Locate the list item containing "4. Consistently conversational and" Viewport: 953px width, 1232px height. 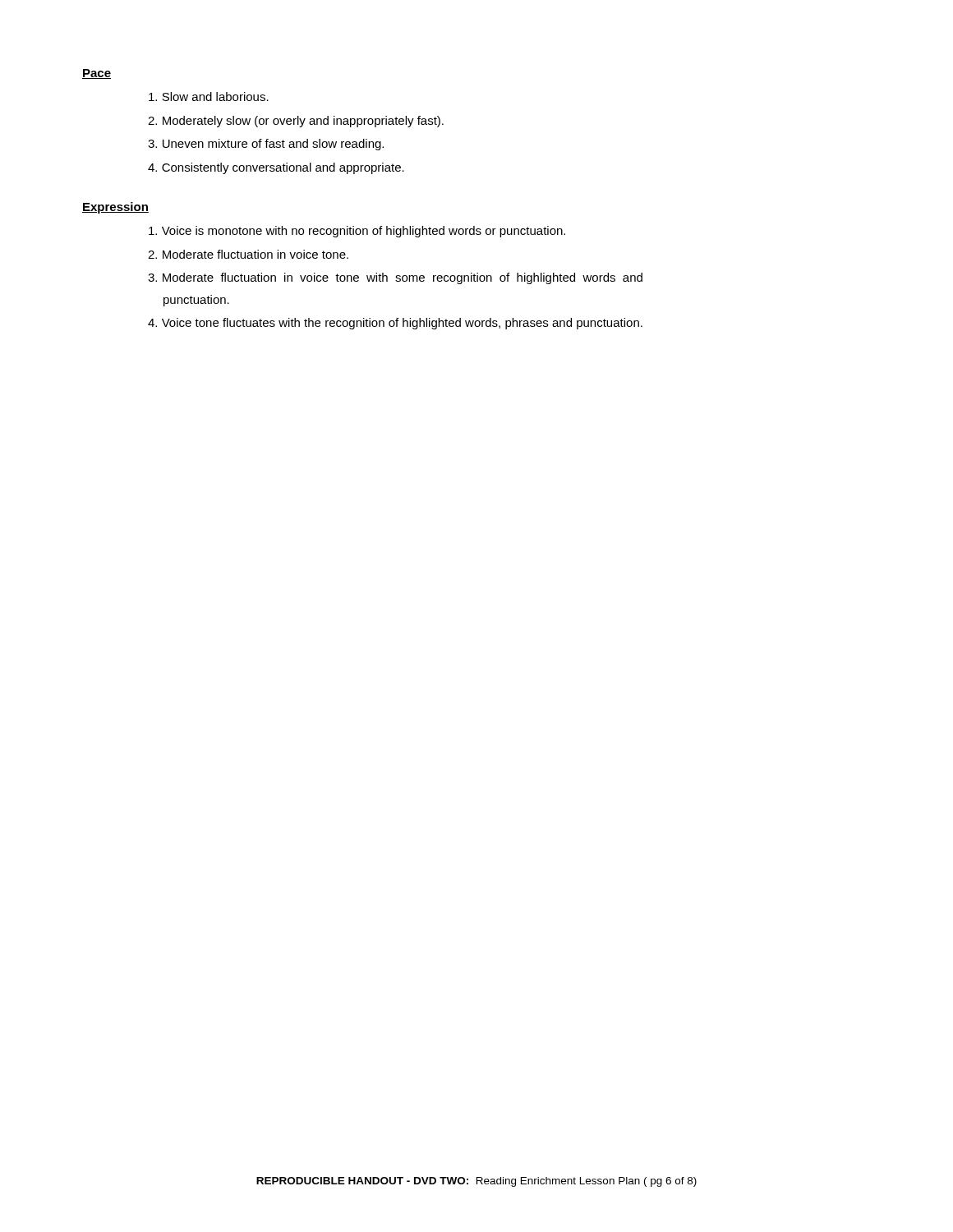pyautogui.click(x=276, y=167)
